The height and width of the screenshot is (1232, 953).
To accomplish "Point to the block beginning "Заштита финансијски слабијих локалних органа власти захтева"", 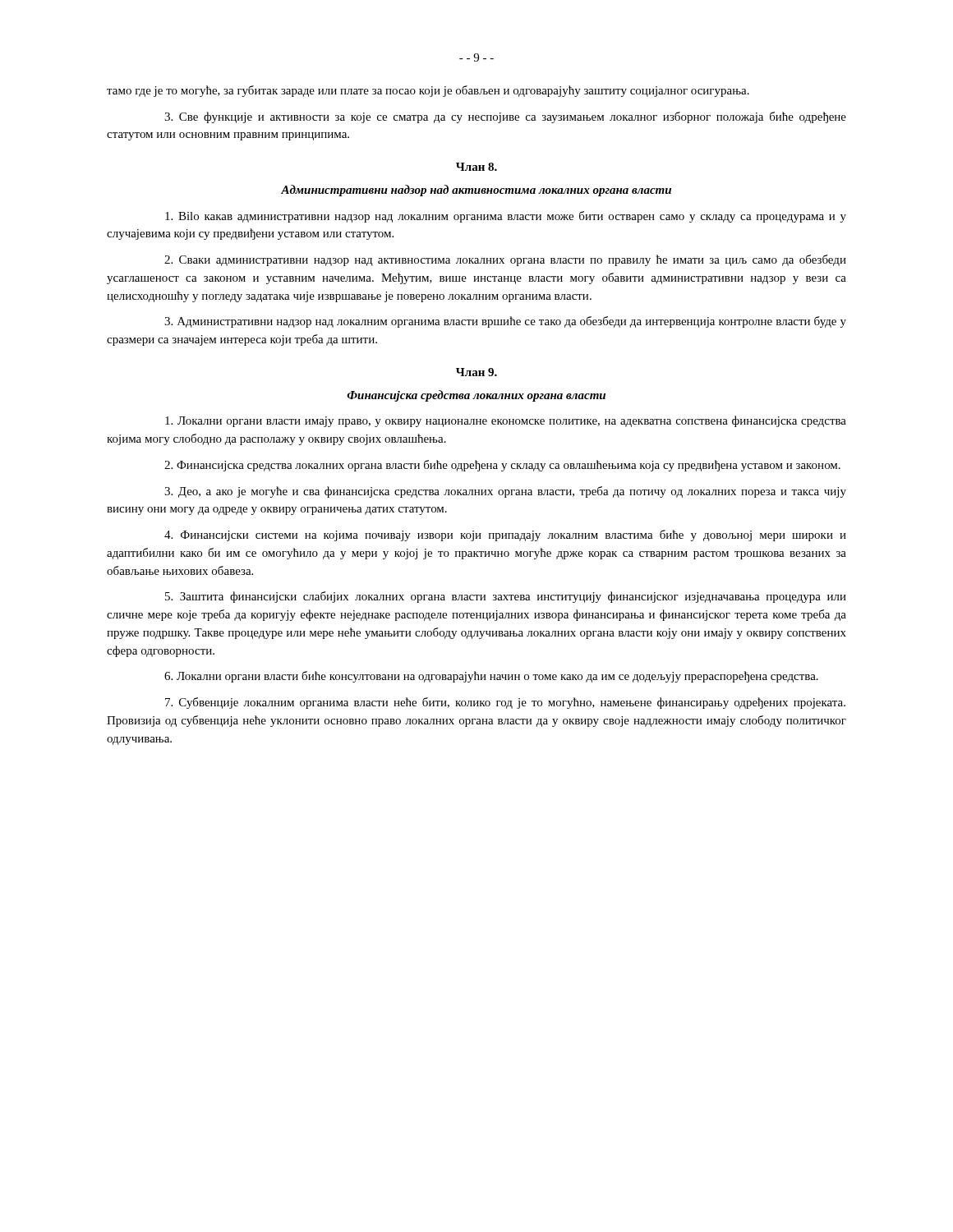I will (476, 623).
